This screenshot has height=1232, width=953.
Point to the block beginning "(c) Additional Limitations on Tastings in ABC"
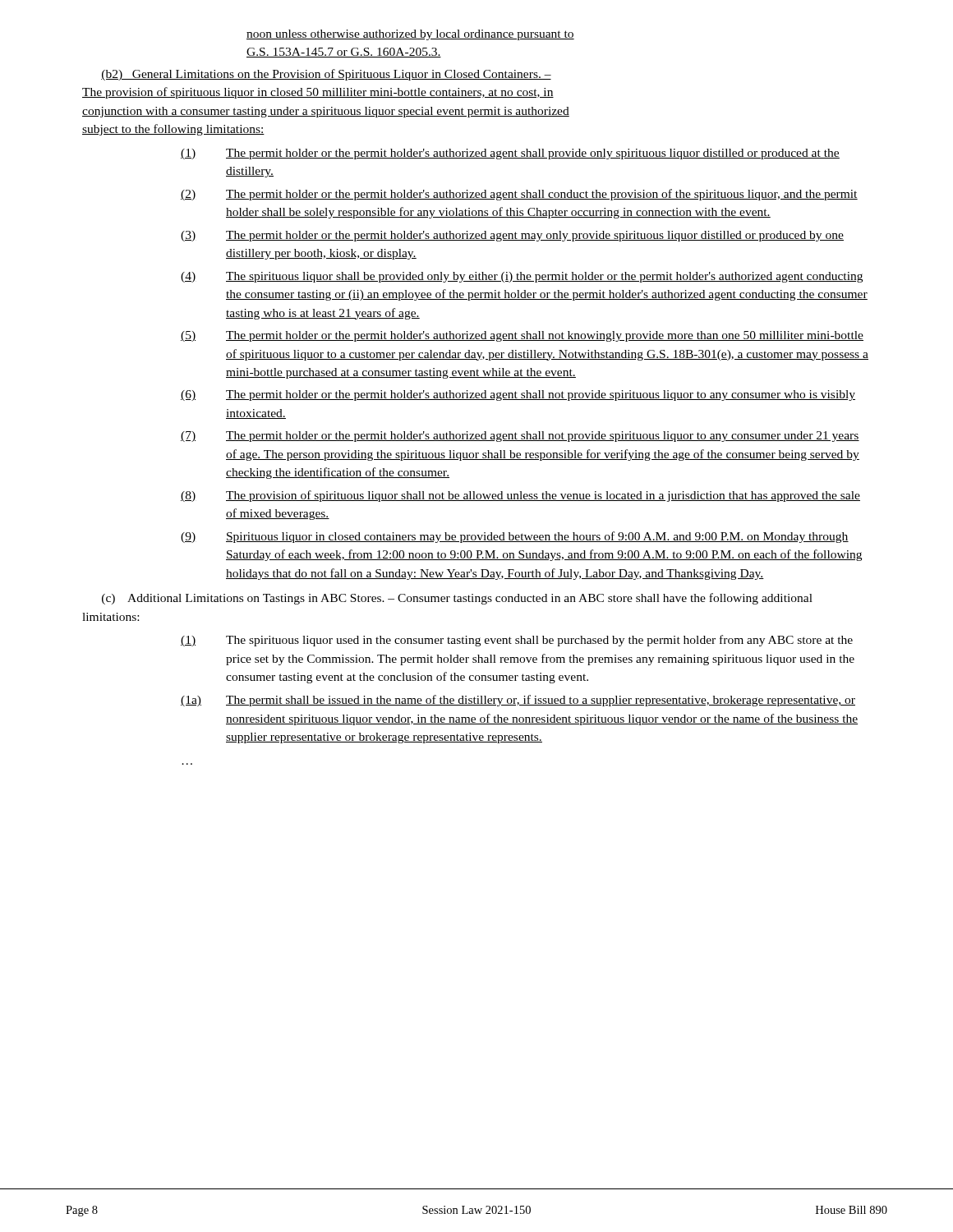[447, 607]
